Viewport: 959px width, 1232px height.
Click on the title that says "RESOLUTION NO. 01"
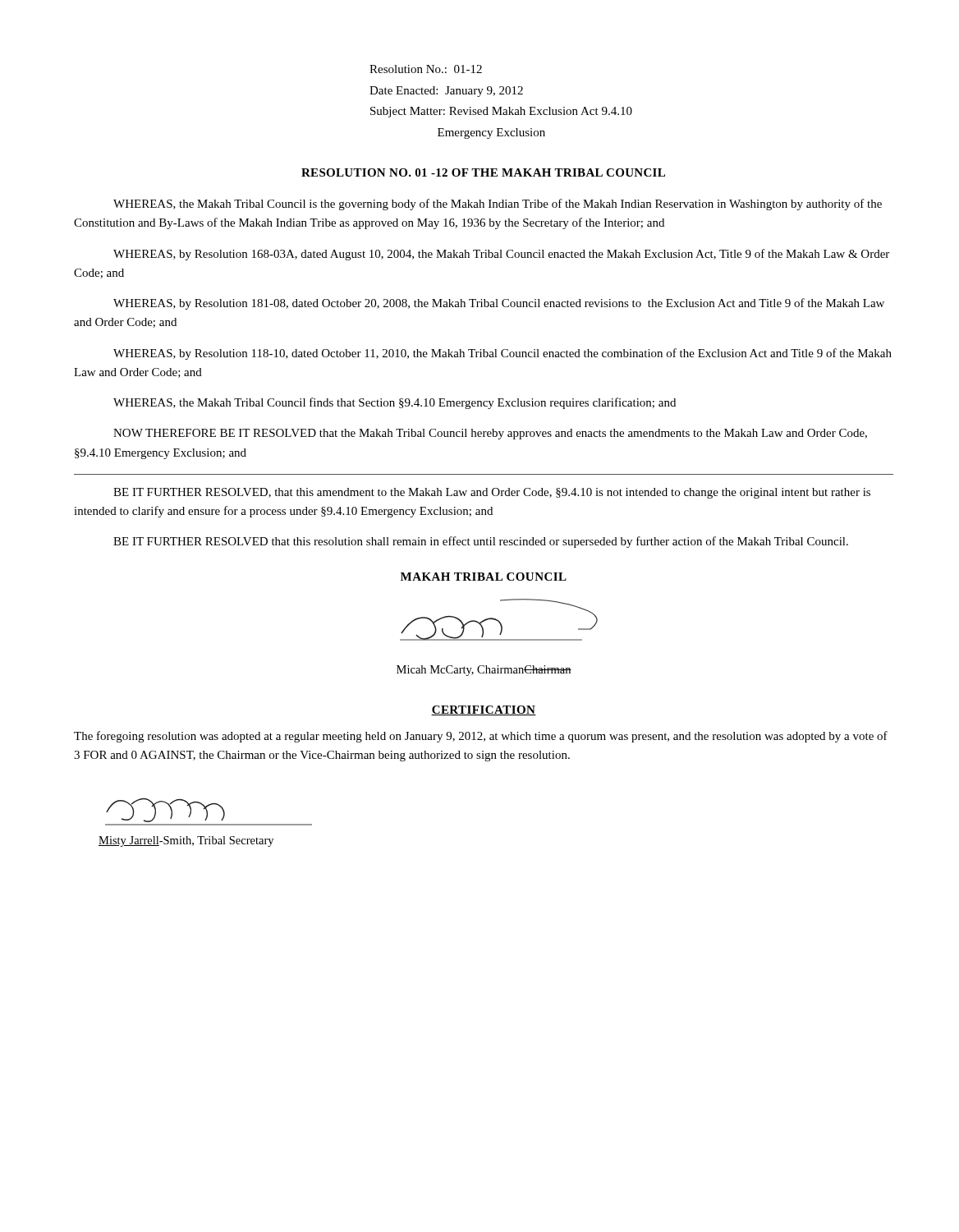click(484, 172)
